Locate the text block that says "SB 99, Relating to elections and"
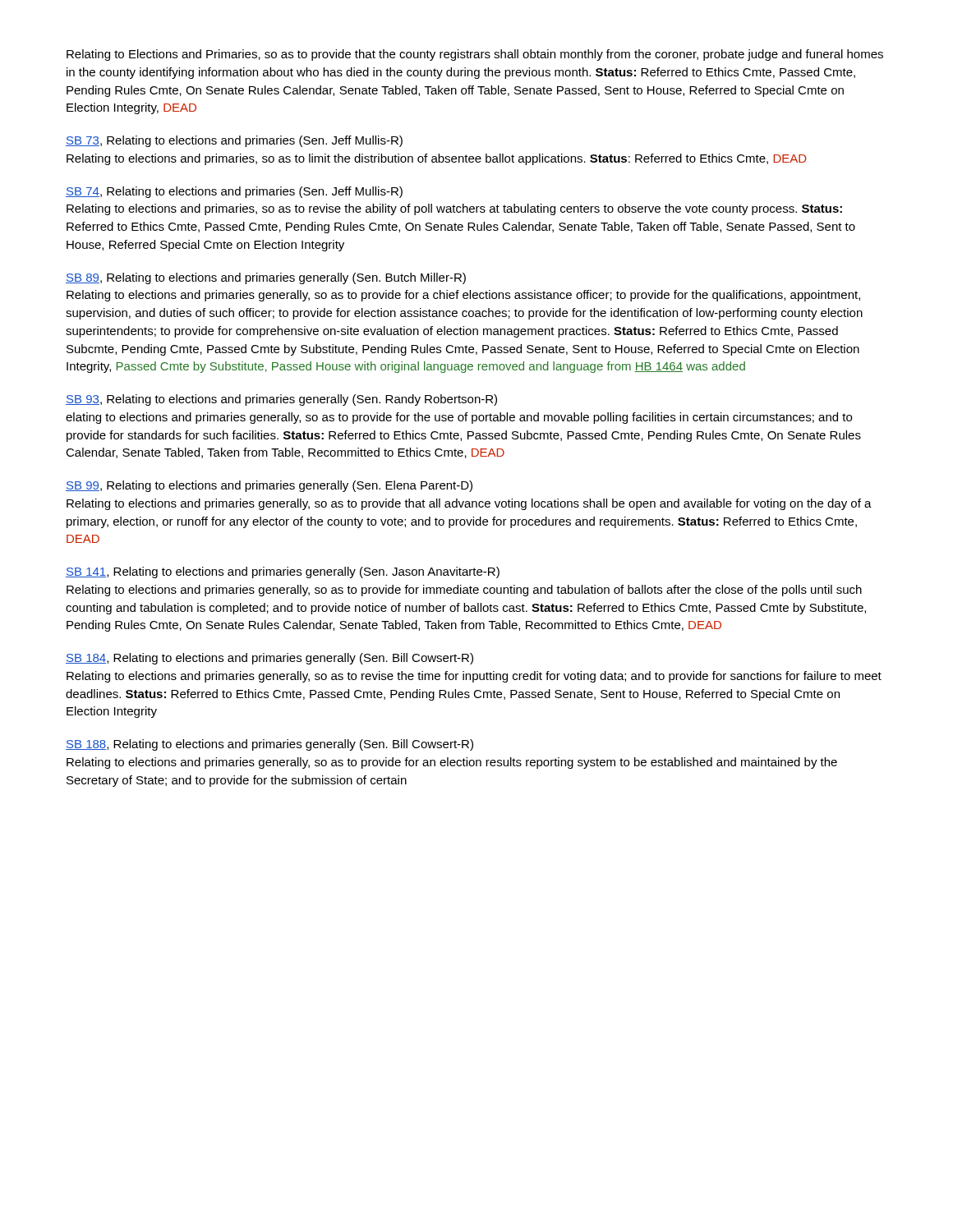 click(x=468, y=512)
